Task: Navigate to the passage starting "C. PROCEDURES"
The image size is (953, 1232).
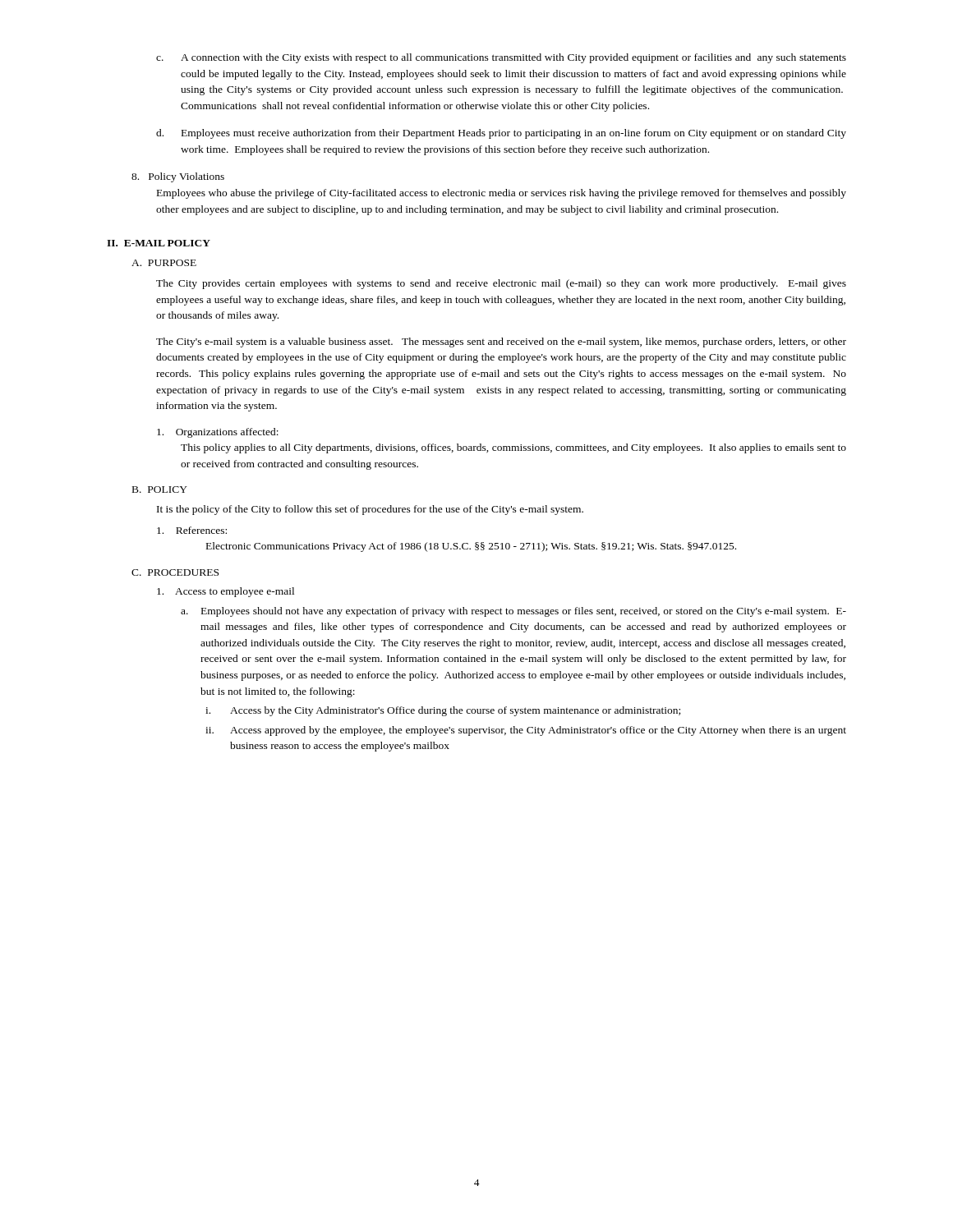Action: coord(175,572)
